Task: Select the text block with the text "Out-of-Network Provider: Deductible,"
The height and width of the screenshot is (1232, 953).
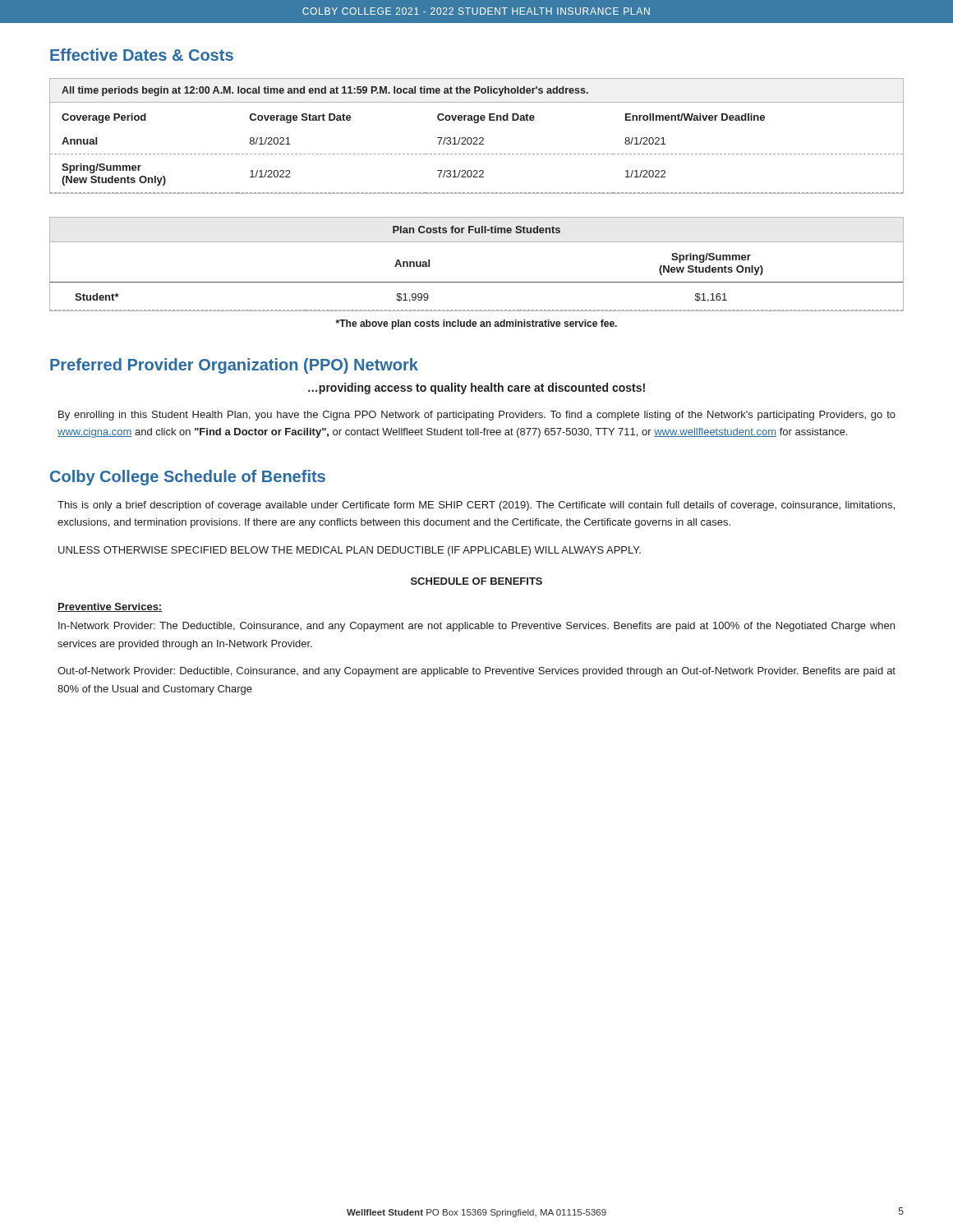Action: [476, 680]
